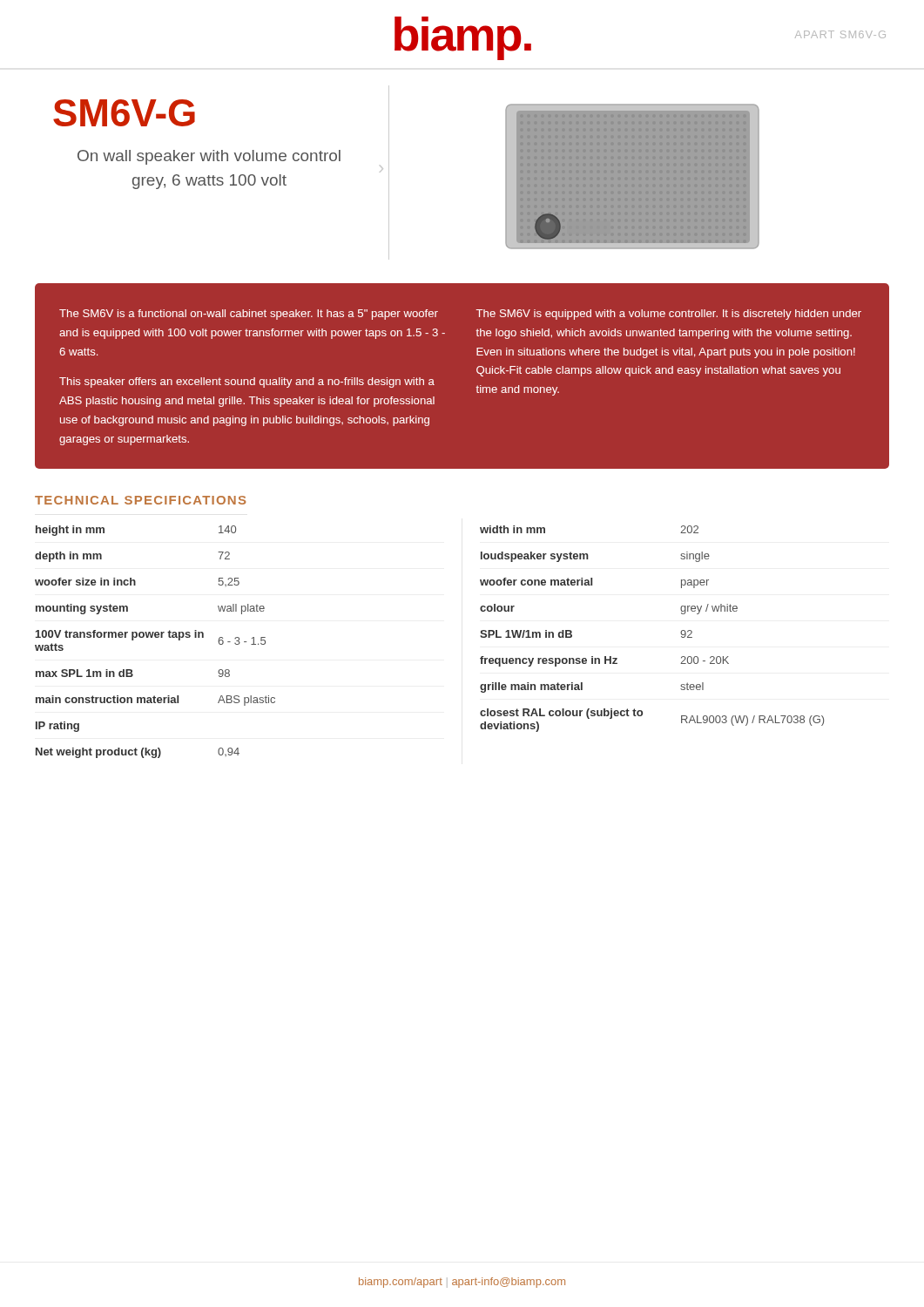
Task: Click on the section header that says "TECHNICAL SPECIFICATIONS"
Action: click(141, 500)
